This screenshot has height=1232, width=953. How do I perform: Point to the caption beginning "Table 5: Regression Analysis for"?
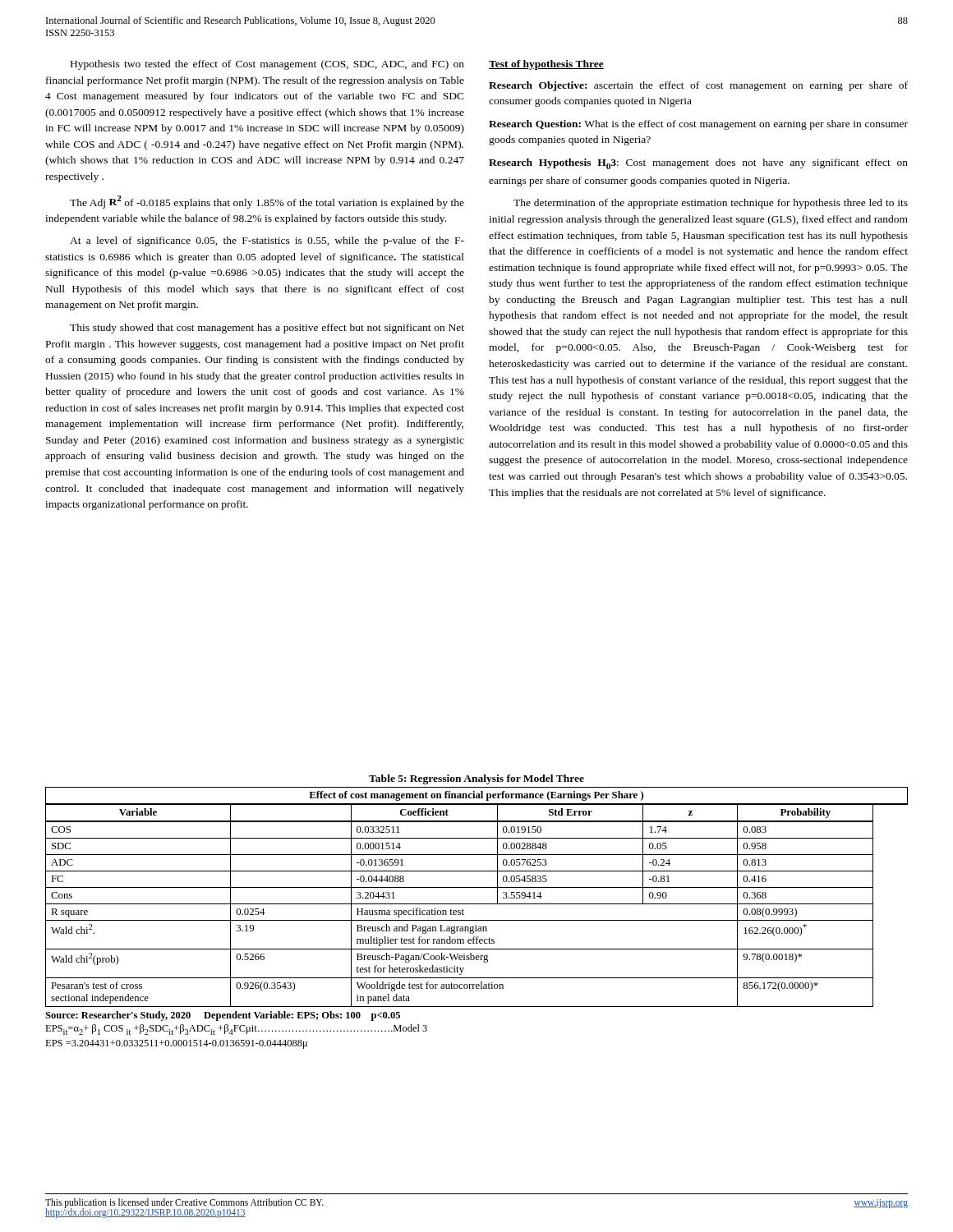476,778
